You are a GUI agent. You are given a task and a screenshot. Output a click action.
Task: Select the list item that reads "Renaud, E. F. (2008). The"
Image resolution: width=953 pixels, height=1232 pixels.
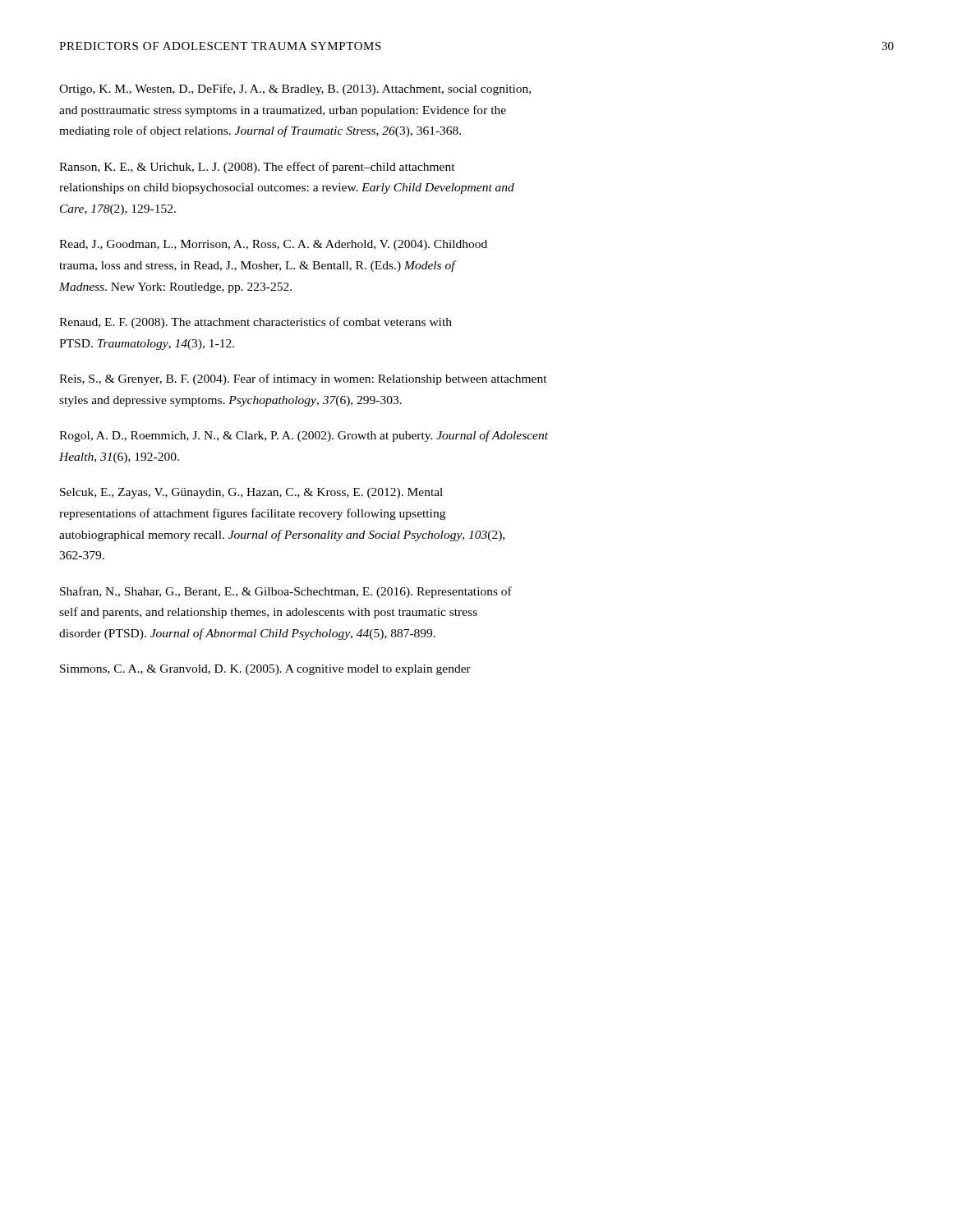(256, 323)
